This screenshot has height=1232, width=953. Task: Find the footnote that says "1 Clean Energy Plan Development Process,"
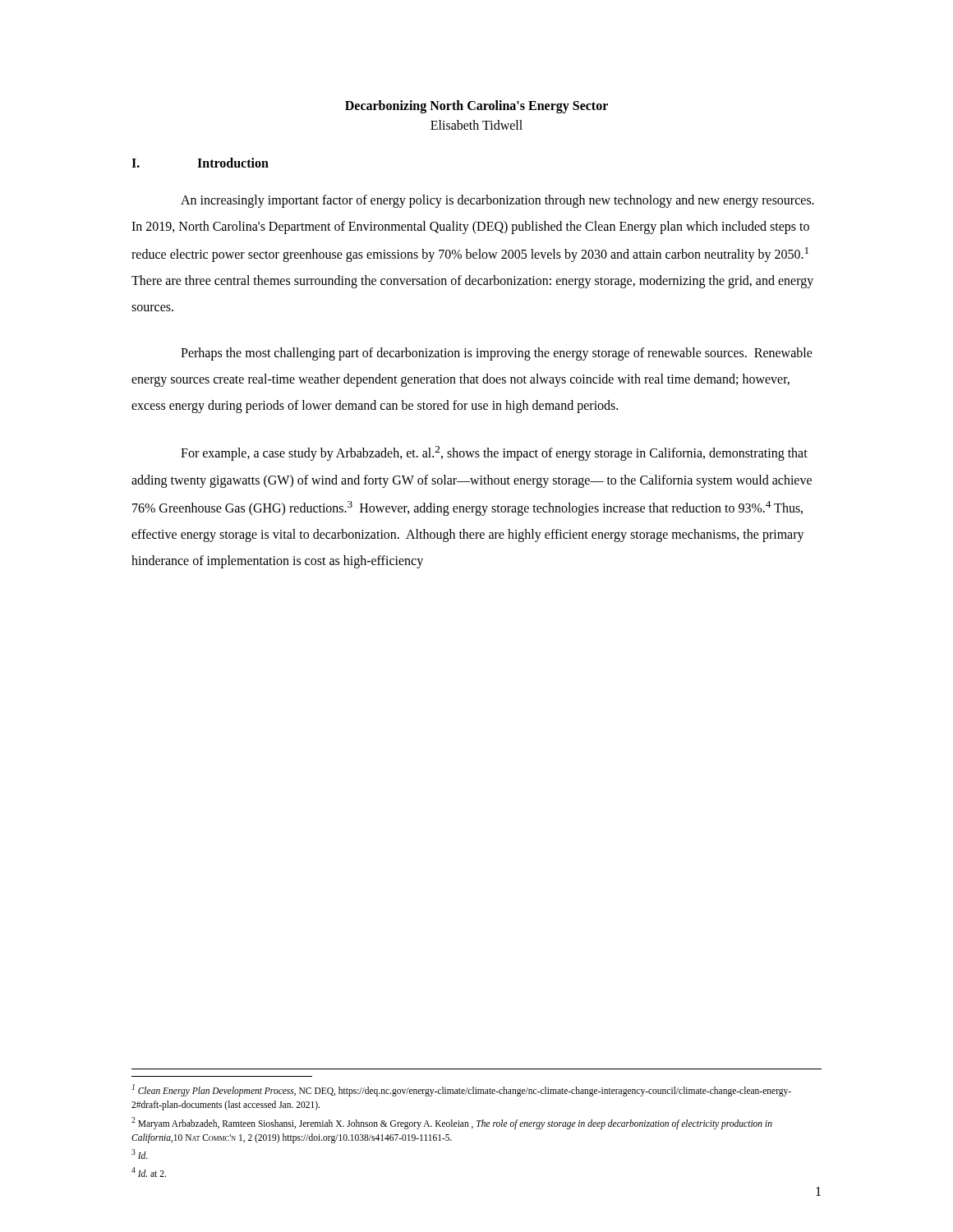[x=476, y=1129]
